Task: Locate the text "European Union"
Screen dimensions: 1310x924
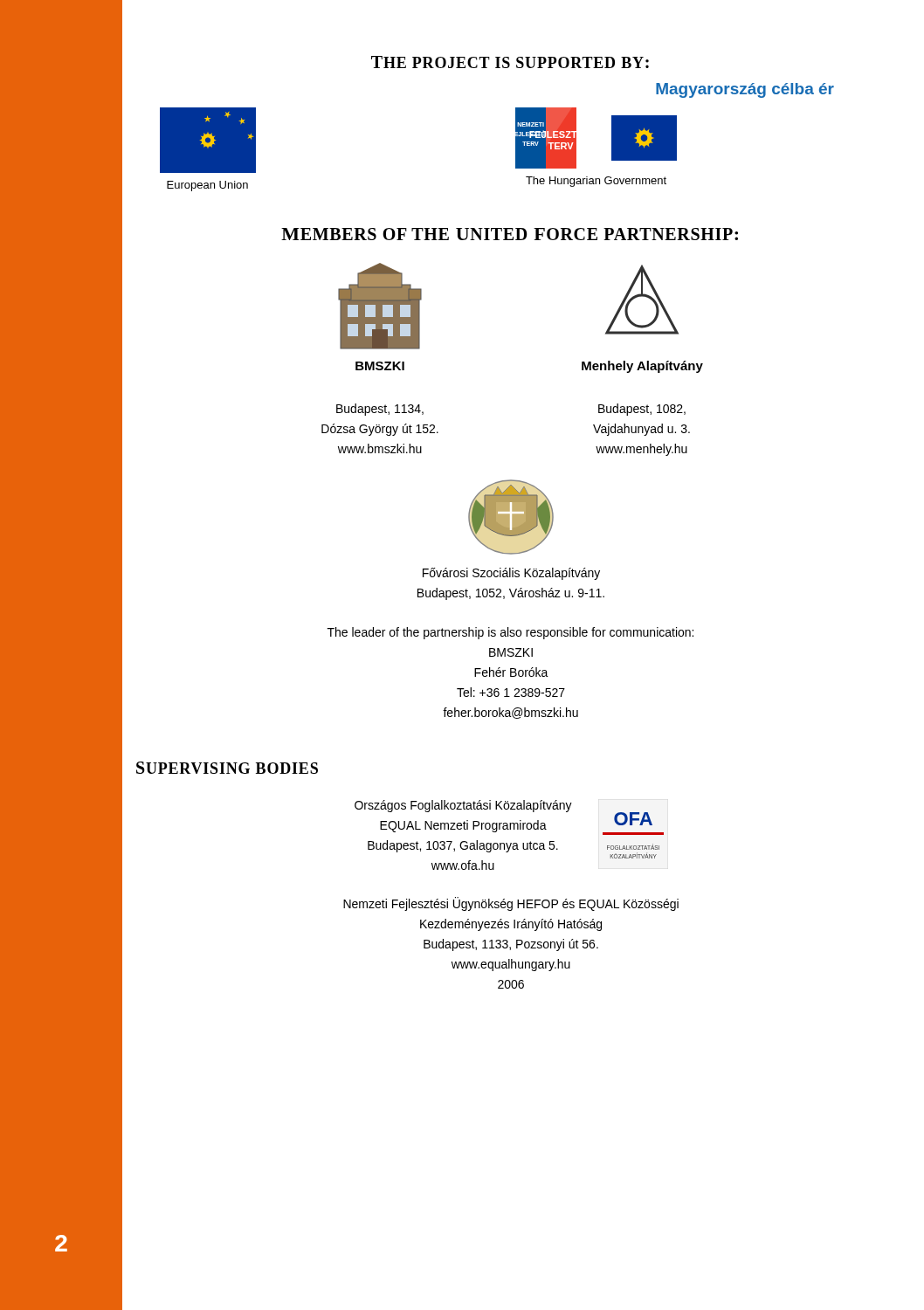Action: pos(207,185)
